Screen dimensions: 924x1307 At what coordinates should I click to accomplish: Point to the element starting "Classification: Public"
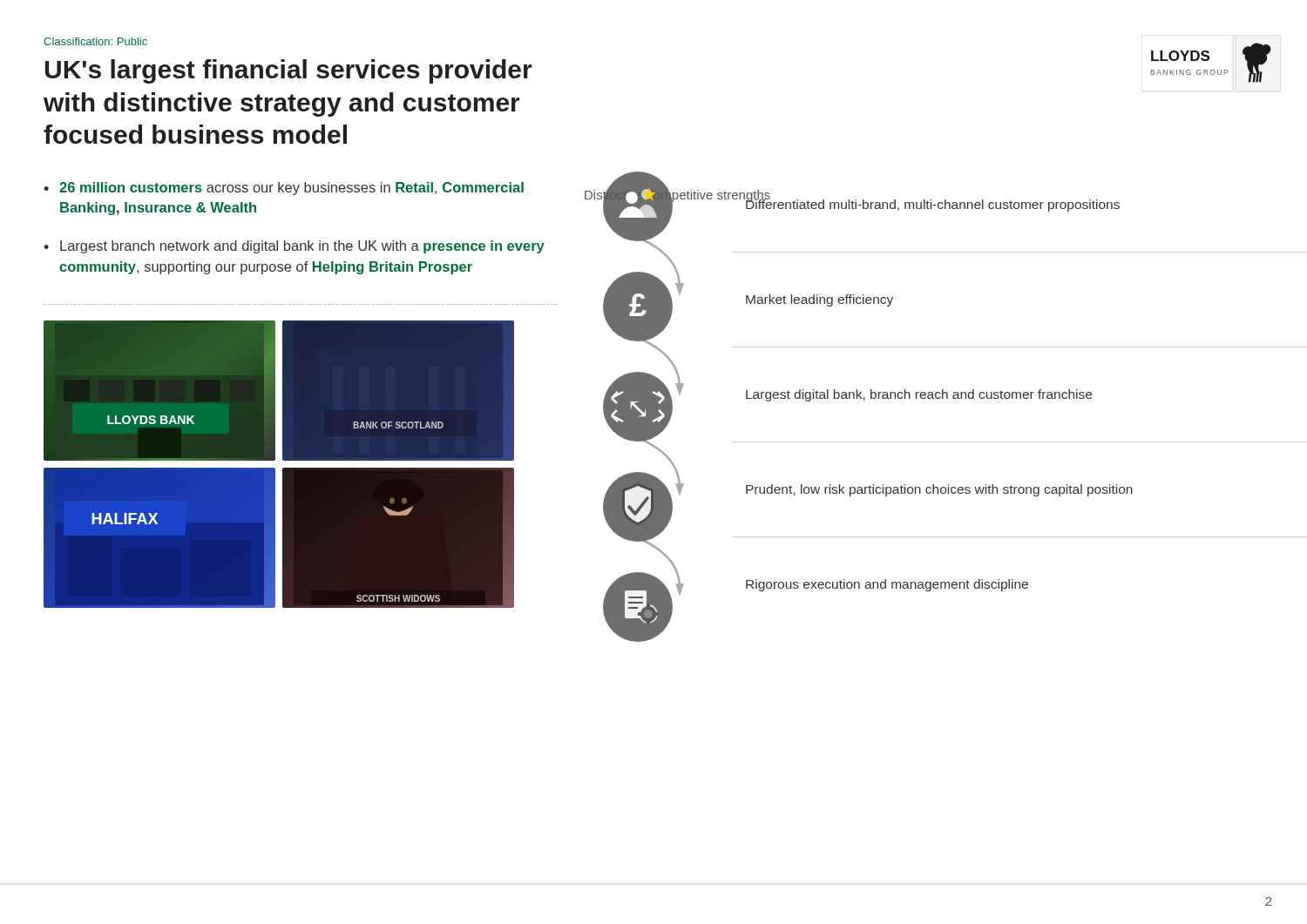point(95,41)
